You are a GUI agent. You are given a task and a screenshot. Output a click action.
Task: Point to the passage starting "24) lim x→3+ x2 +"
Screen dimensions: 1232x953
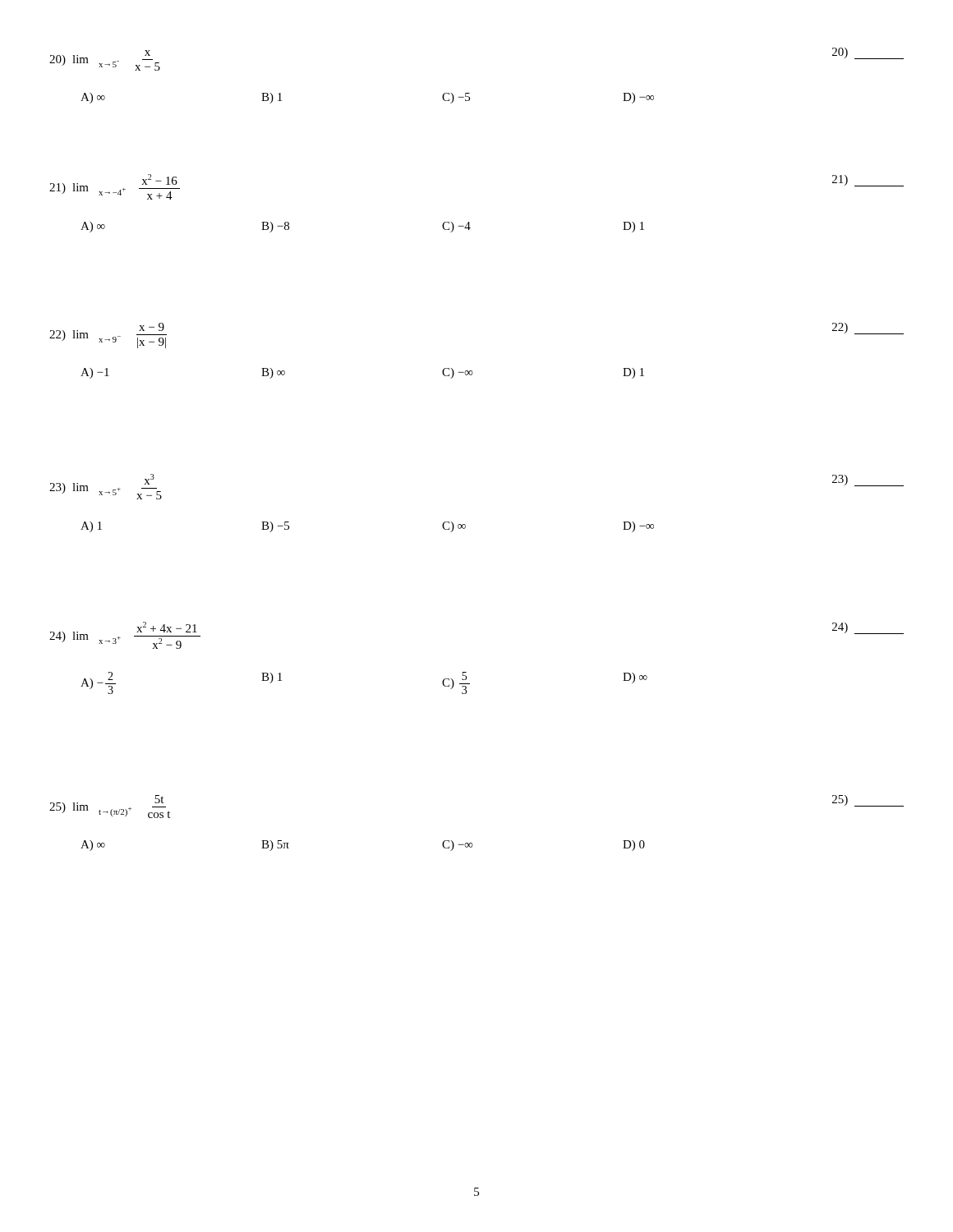click(x=167, y=636)
